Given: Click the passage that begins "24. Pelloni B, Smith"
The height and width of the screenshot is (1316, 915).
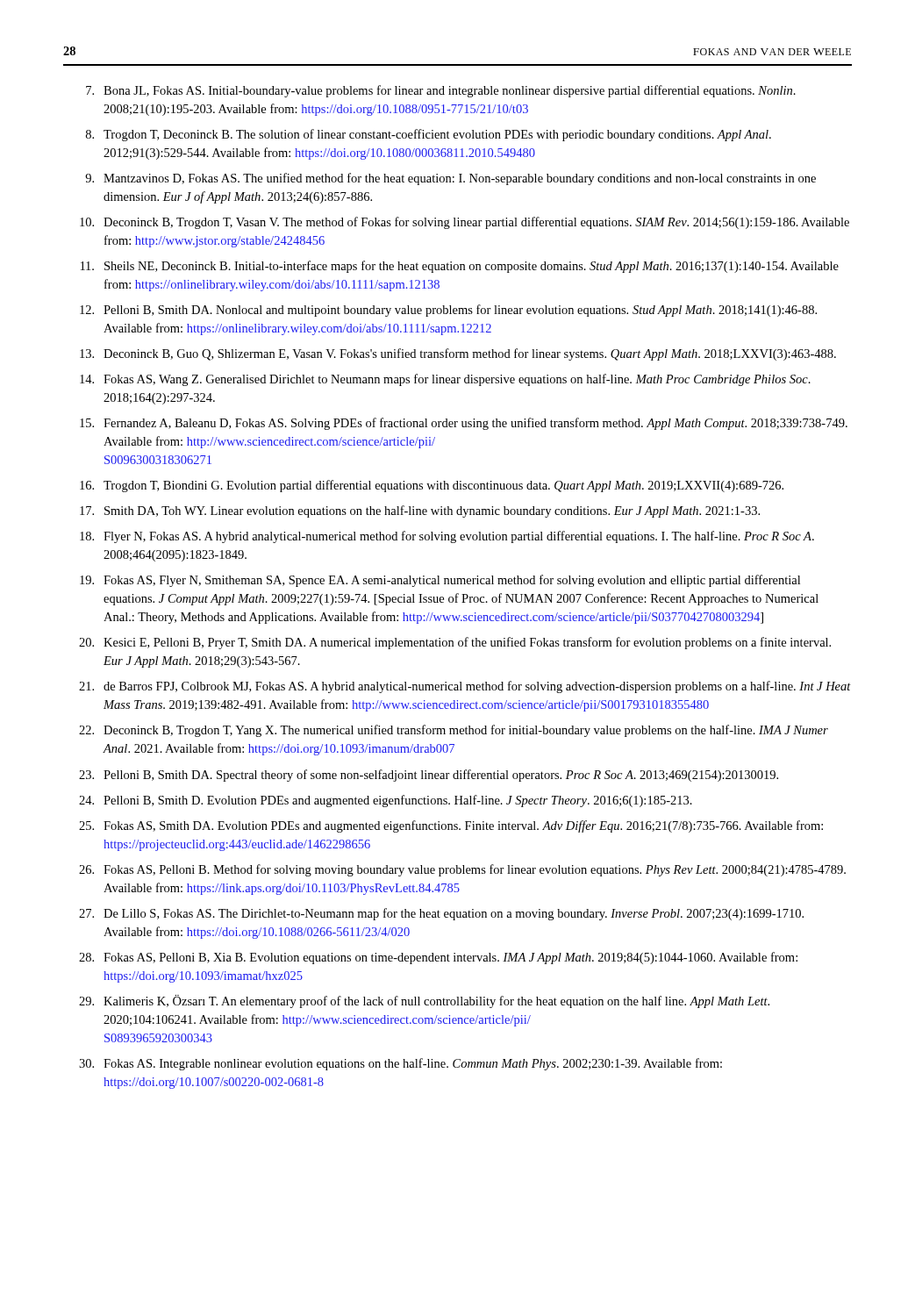Looking at the screenshot, I should point(458,800).
